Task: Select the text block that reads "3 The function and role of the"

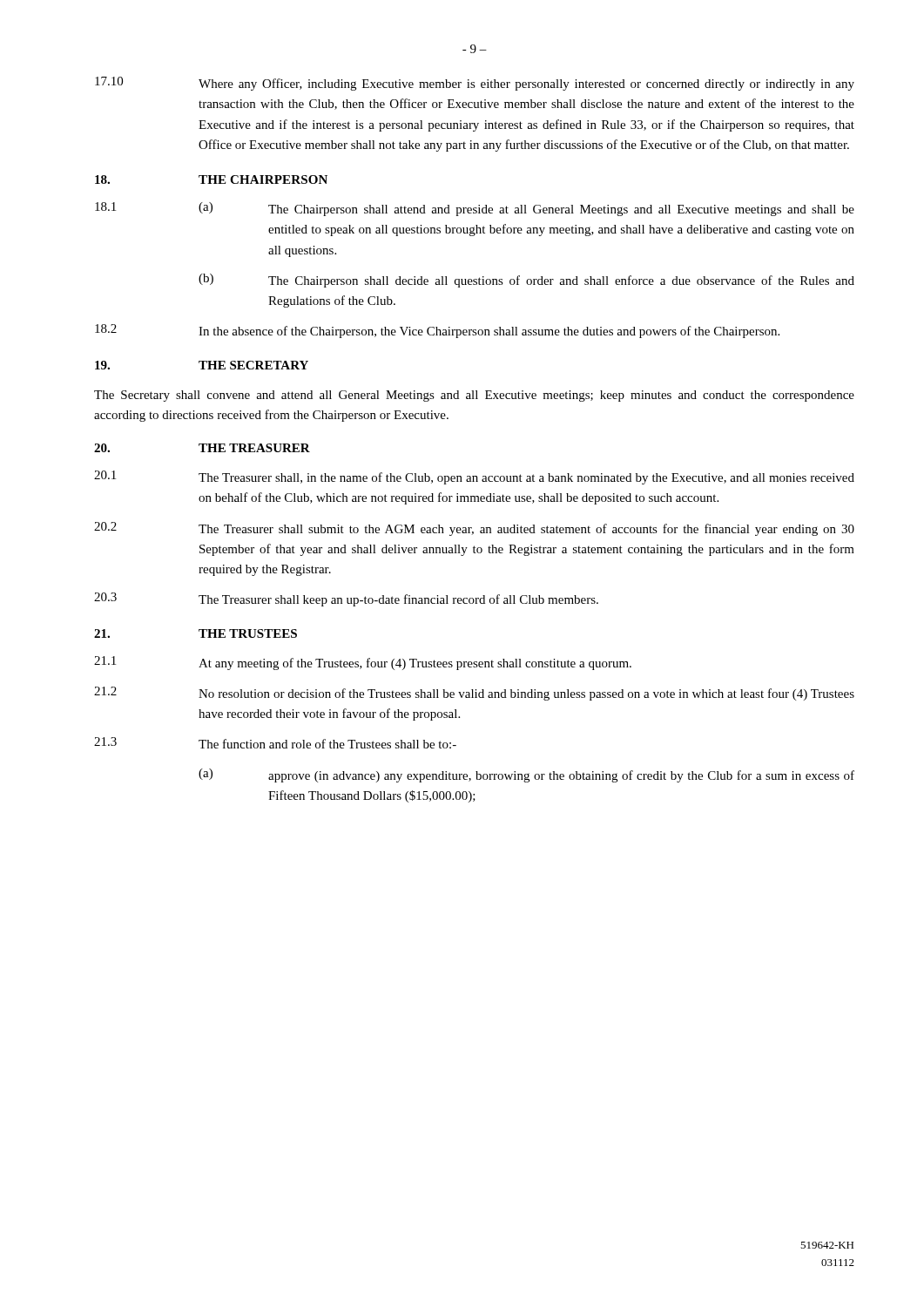Action: [x=275, y=743]
